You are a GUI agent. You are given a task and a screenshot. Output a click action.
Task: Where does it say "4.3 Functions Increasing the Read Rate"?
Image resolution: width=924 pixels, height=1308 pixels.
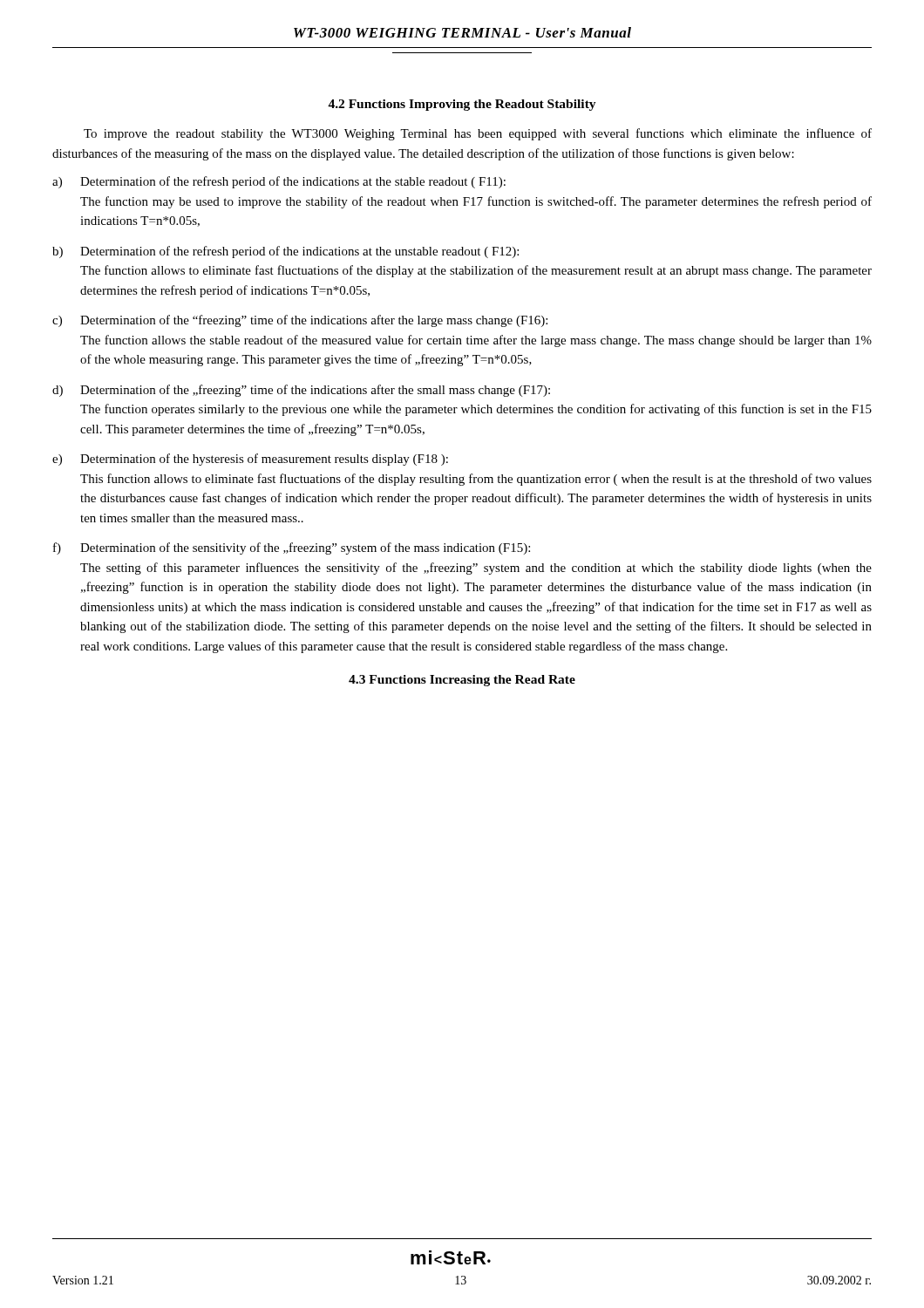[x=462, y=679]
